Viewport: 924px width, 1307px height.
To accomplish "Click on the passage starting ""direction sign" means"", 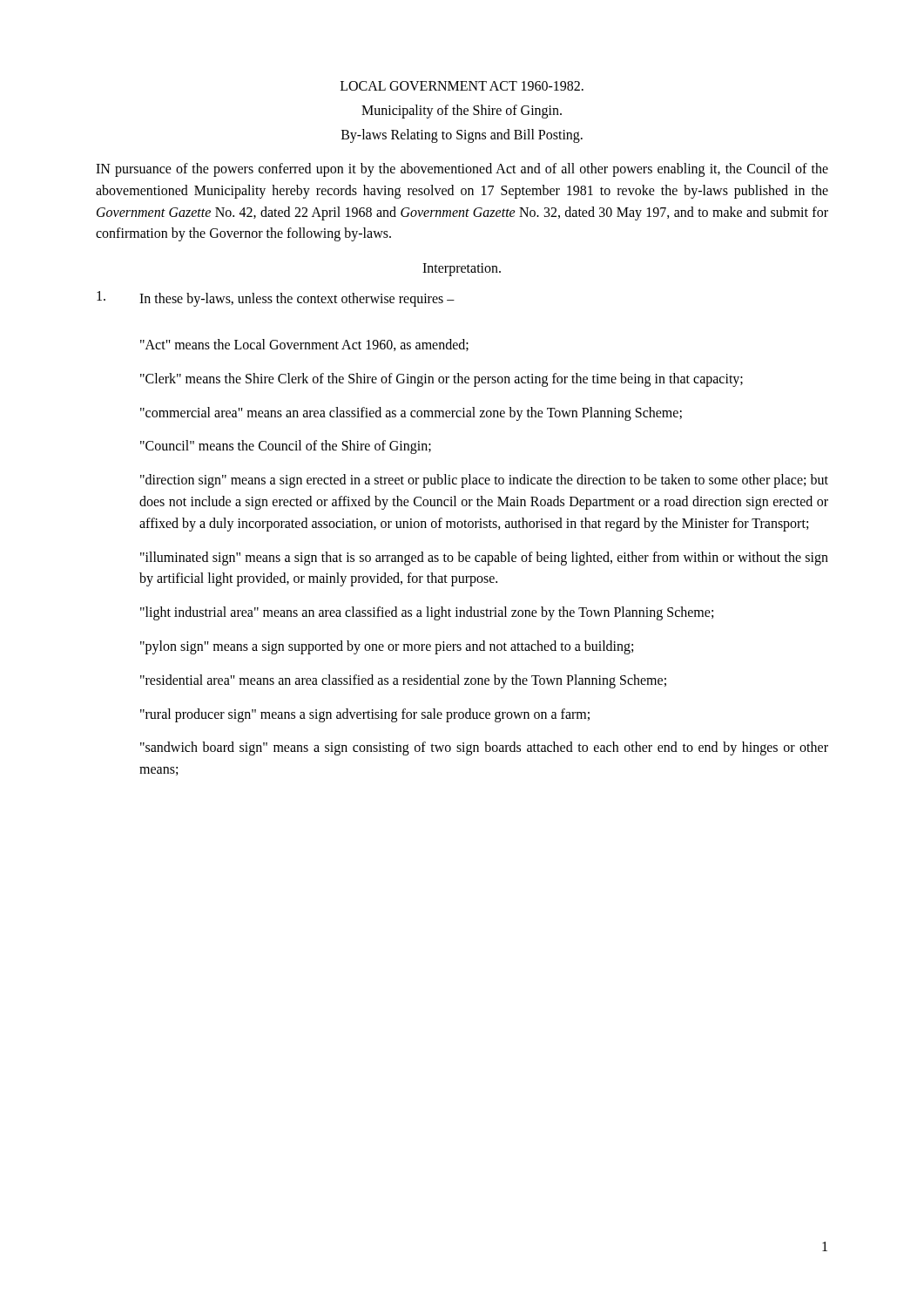I will coord(484,501).
